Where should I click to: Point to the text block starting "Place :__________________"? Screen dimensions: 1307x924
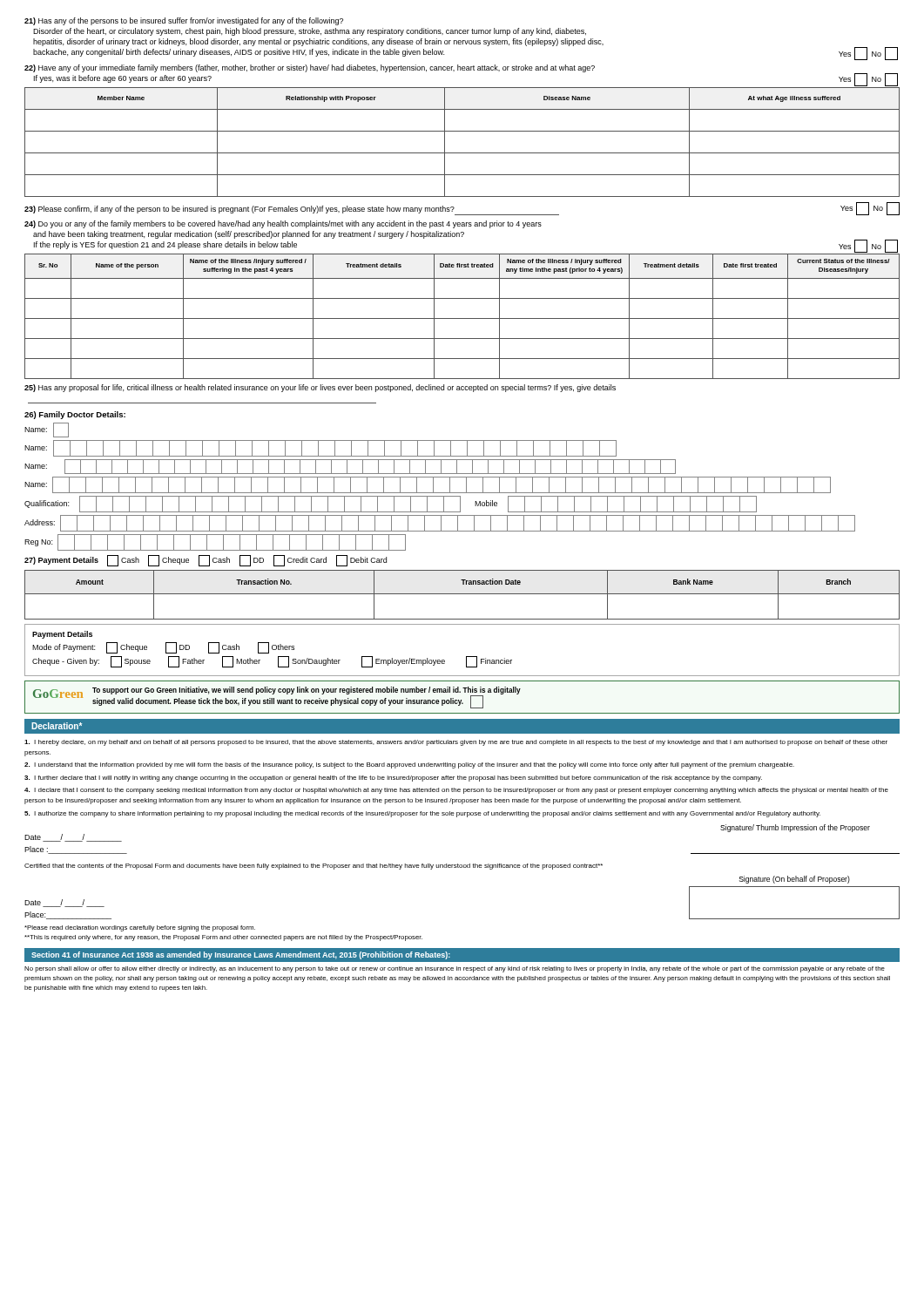(76, 850)
